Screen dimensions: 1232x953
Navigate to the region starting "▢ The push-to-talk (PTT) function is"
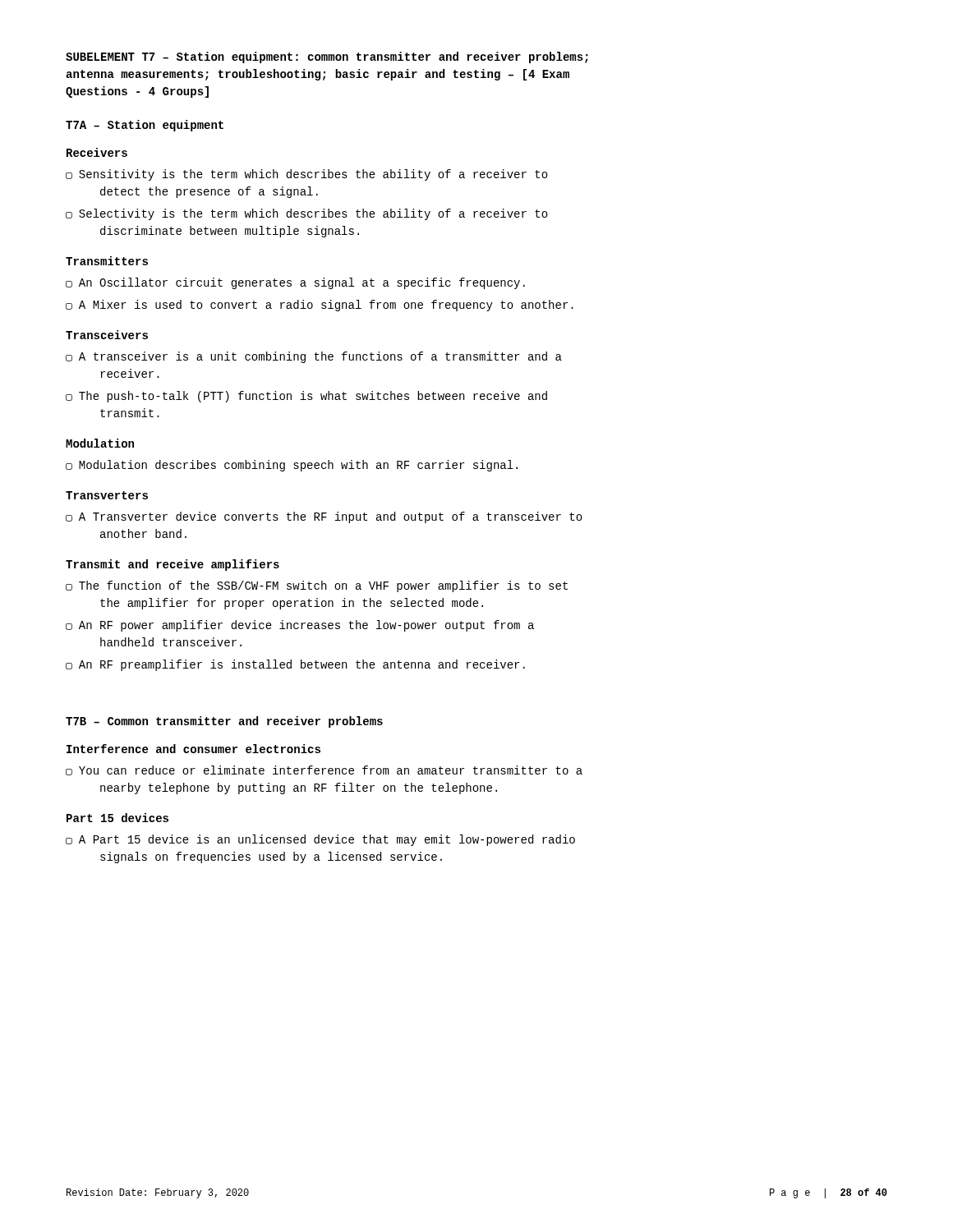(x=476, y=406)
